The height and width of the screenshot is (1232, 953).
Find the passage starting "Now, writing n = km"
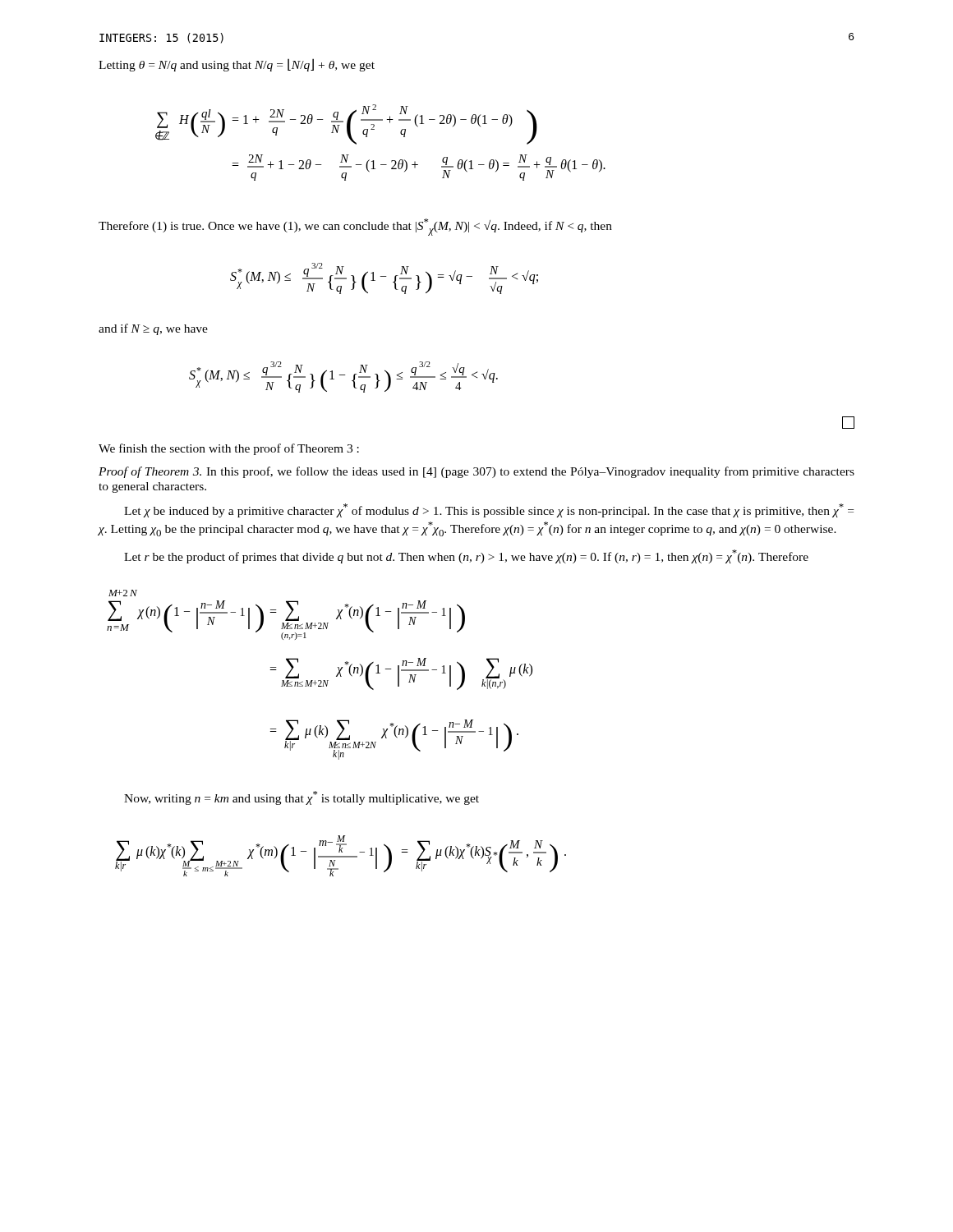point(302,797)
